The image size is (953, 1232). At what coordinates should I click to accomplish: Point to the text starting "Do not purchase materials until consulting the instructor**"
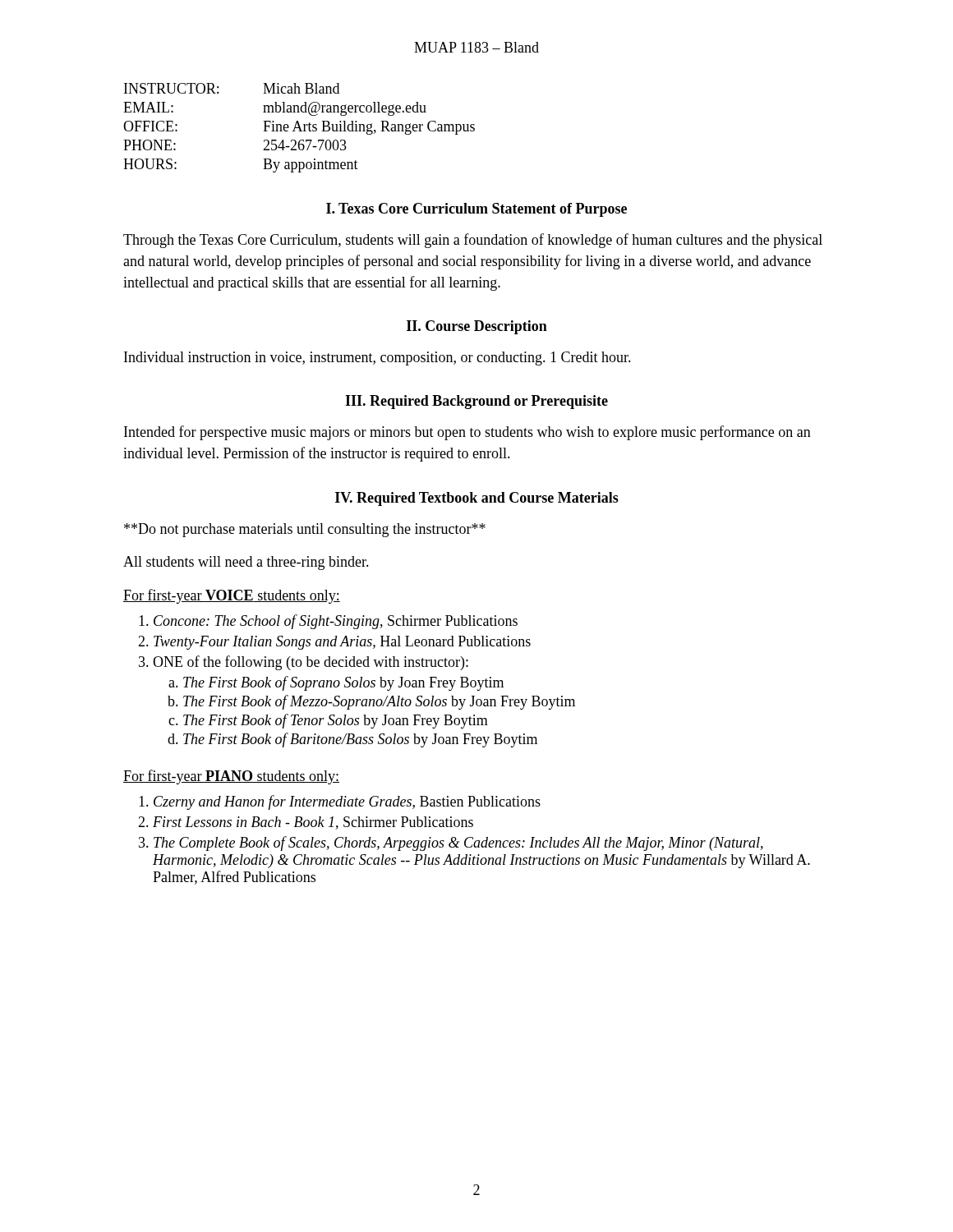[x=305, y=529]
